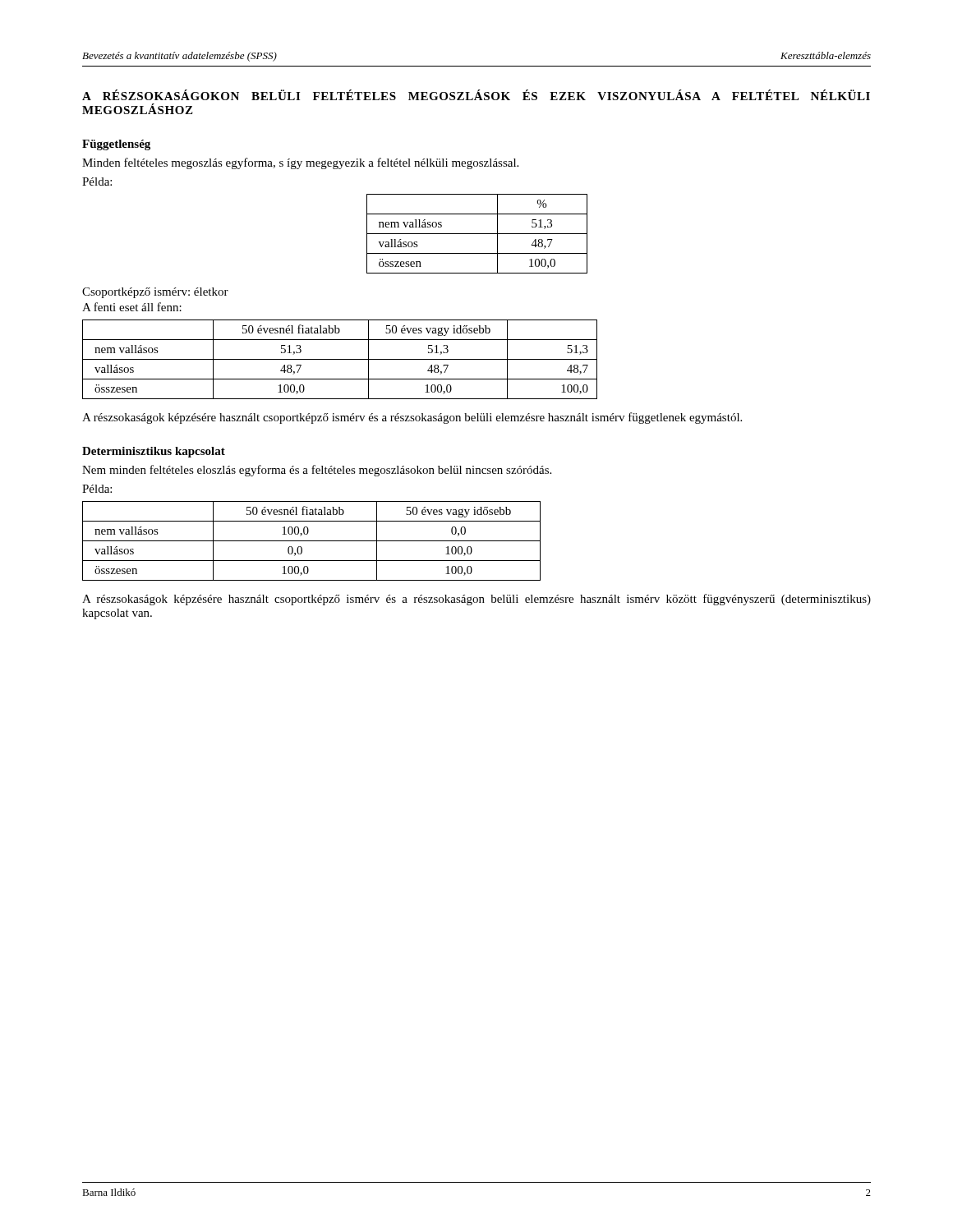
Task: Find the title containing "A RÉSZSOKASÁGOKON BELÜLI FELTÉTELES MEGOSZLÁSOK ÉS"
Action: pyautogui.click(x=476, y=103)
